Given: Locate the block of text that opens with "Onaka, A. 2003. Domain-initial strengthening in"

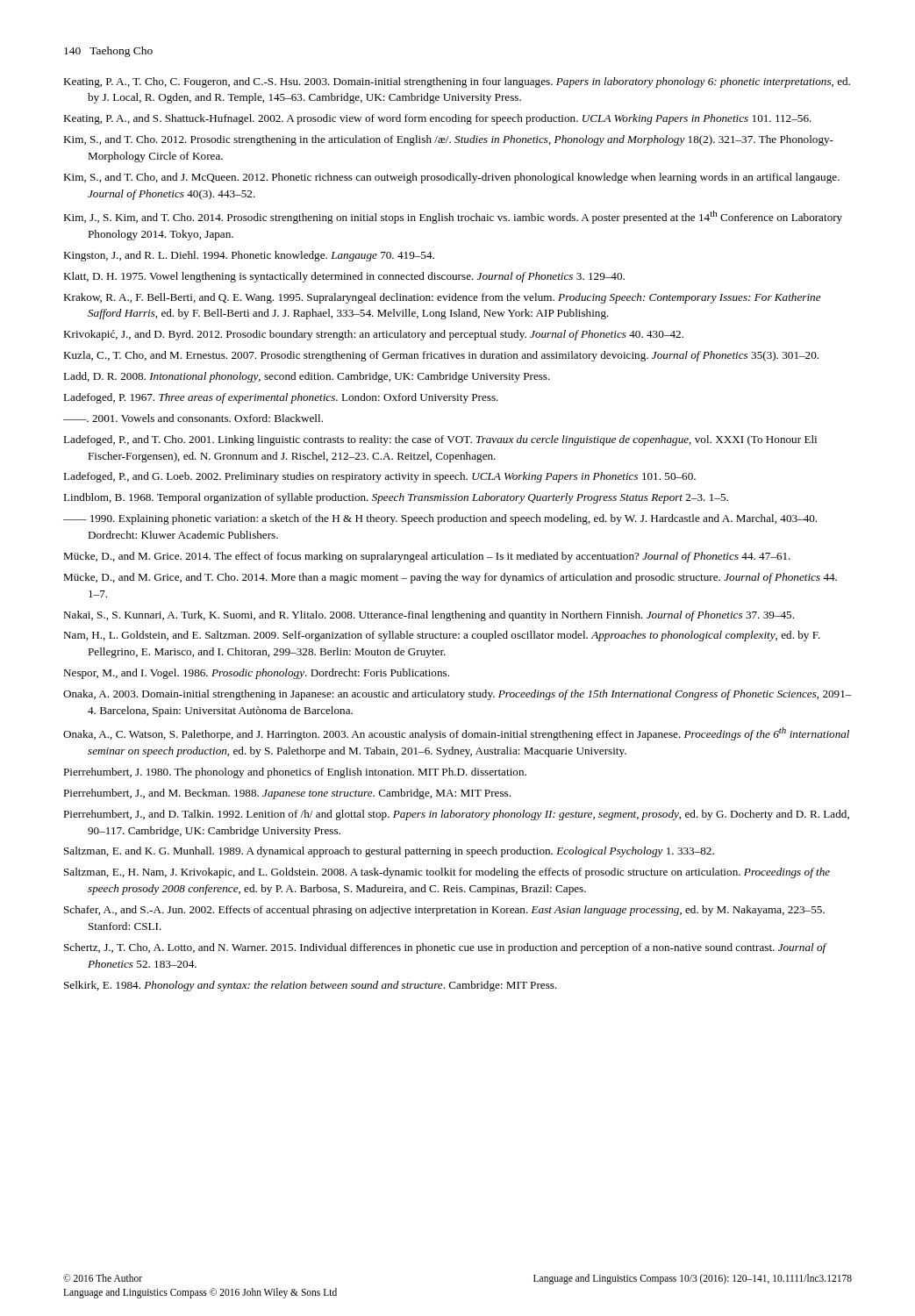Looking at the screenshot, I should 457,702.
